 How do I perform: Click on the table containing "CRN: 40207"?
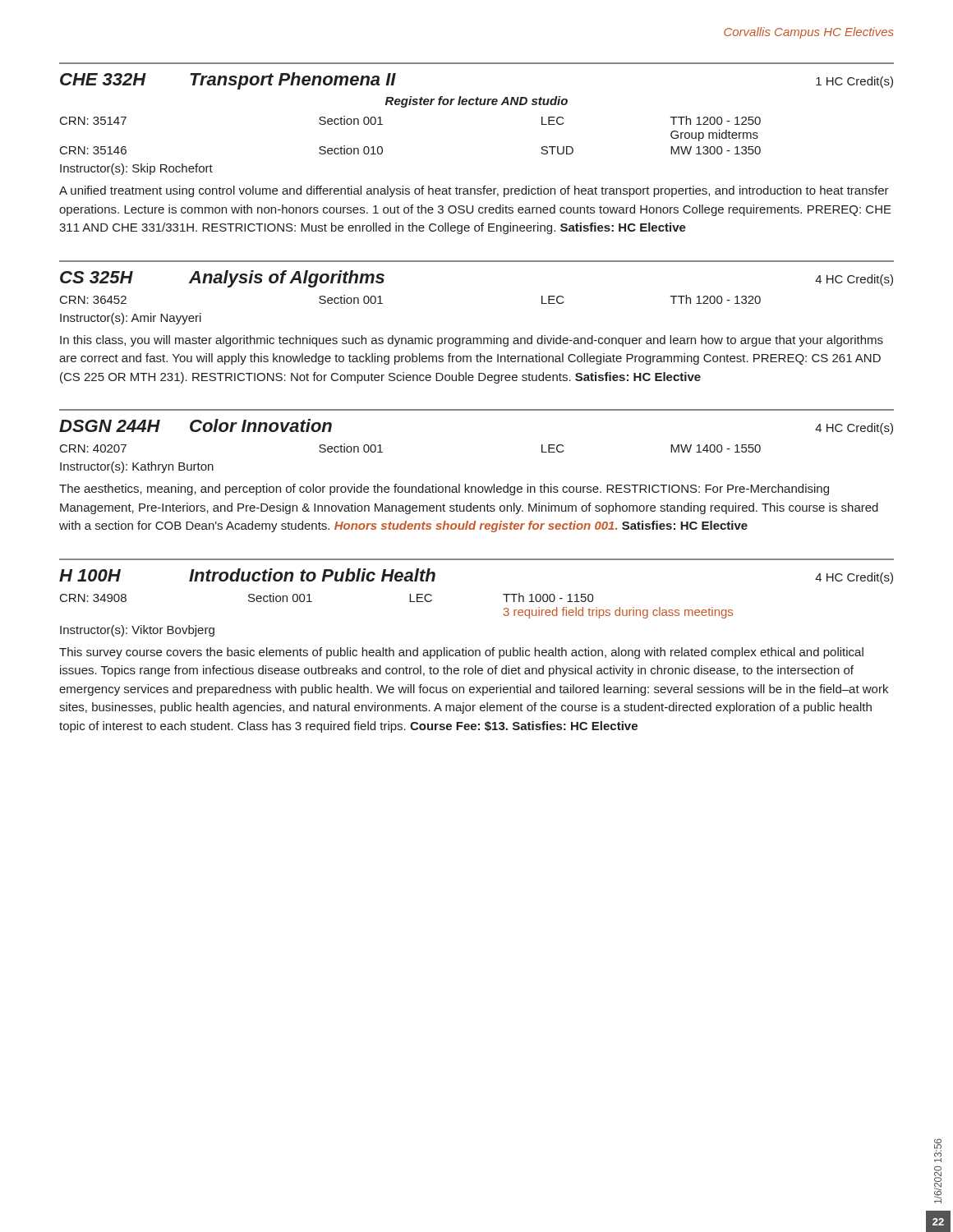click(x=476, y=448)
